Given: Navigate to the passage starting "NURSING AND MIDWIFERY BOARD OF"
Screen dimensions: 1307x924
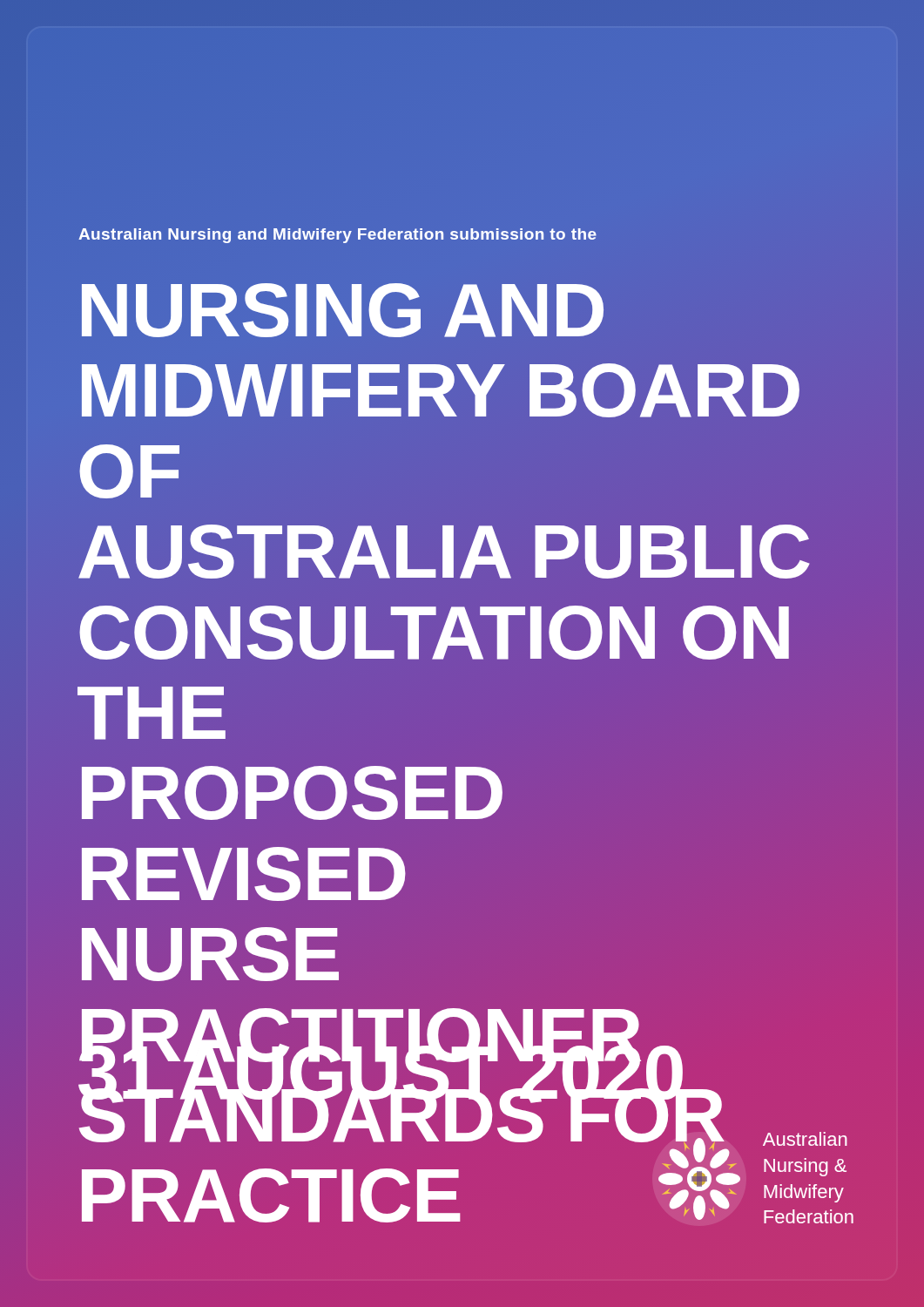Looking at the screenshot, I should [444, 753].
